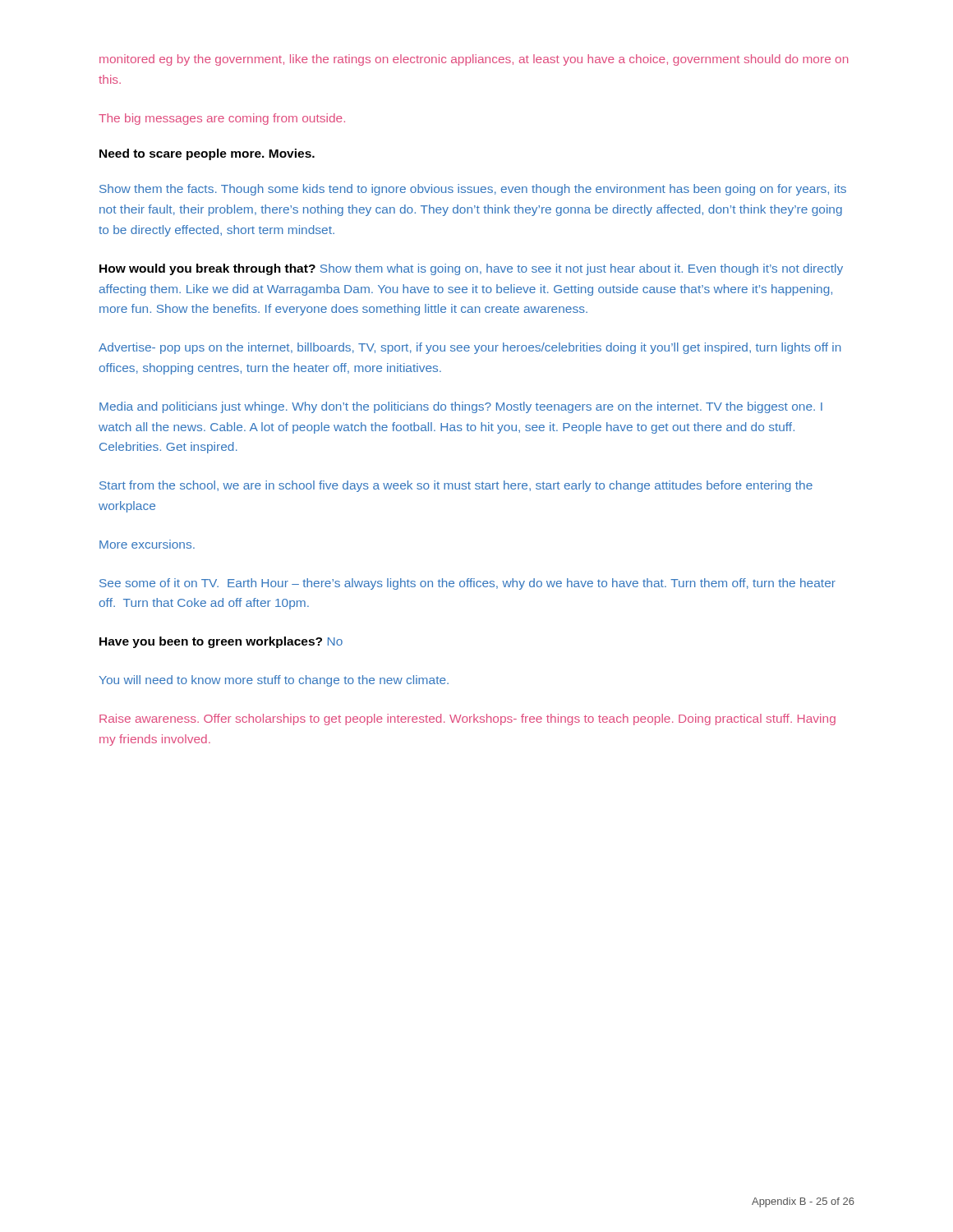Locate the passage starting "How would you break"
Image resolution: width=953 pixels, height=1232 pixels.
(471, 288)
